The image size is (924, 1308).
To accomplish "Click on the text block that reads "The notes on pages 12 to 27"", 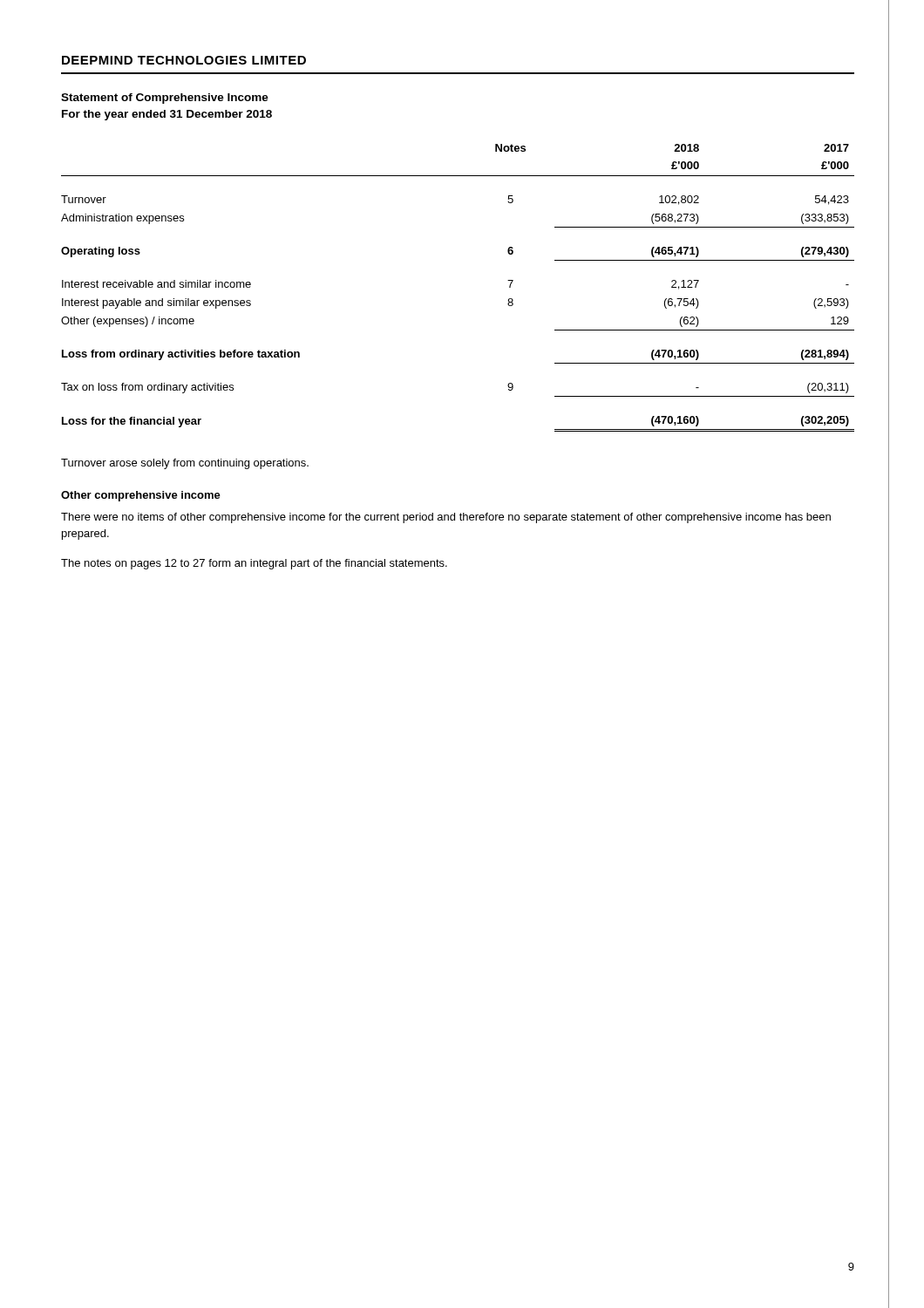I will coord(254,563).
